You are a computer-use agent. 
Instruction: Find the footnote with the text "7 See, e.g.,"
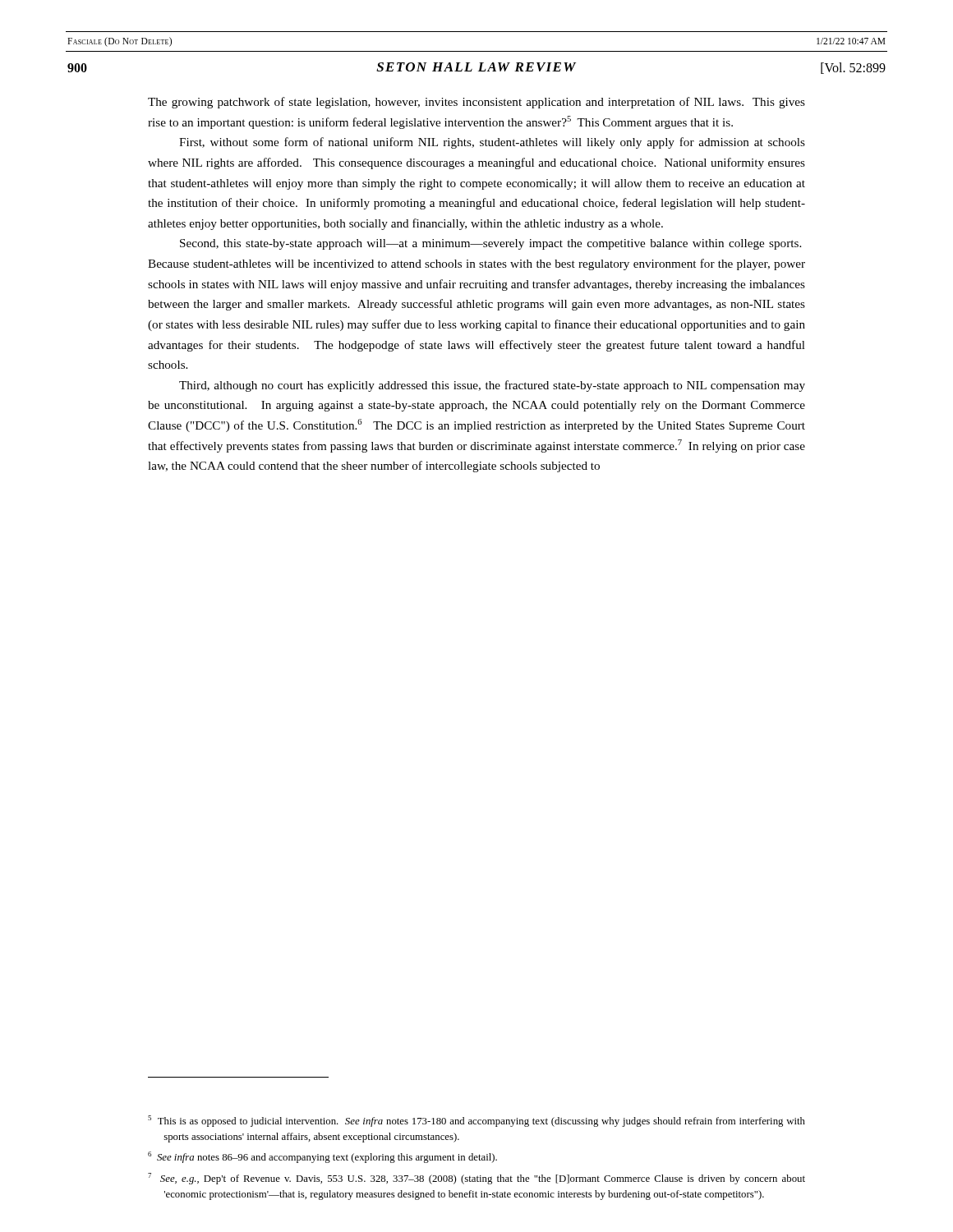476,1185
